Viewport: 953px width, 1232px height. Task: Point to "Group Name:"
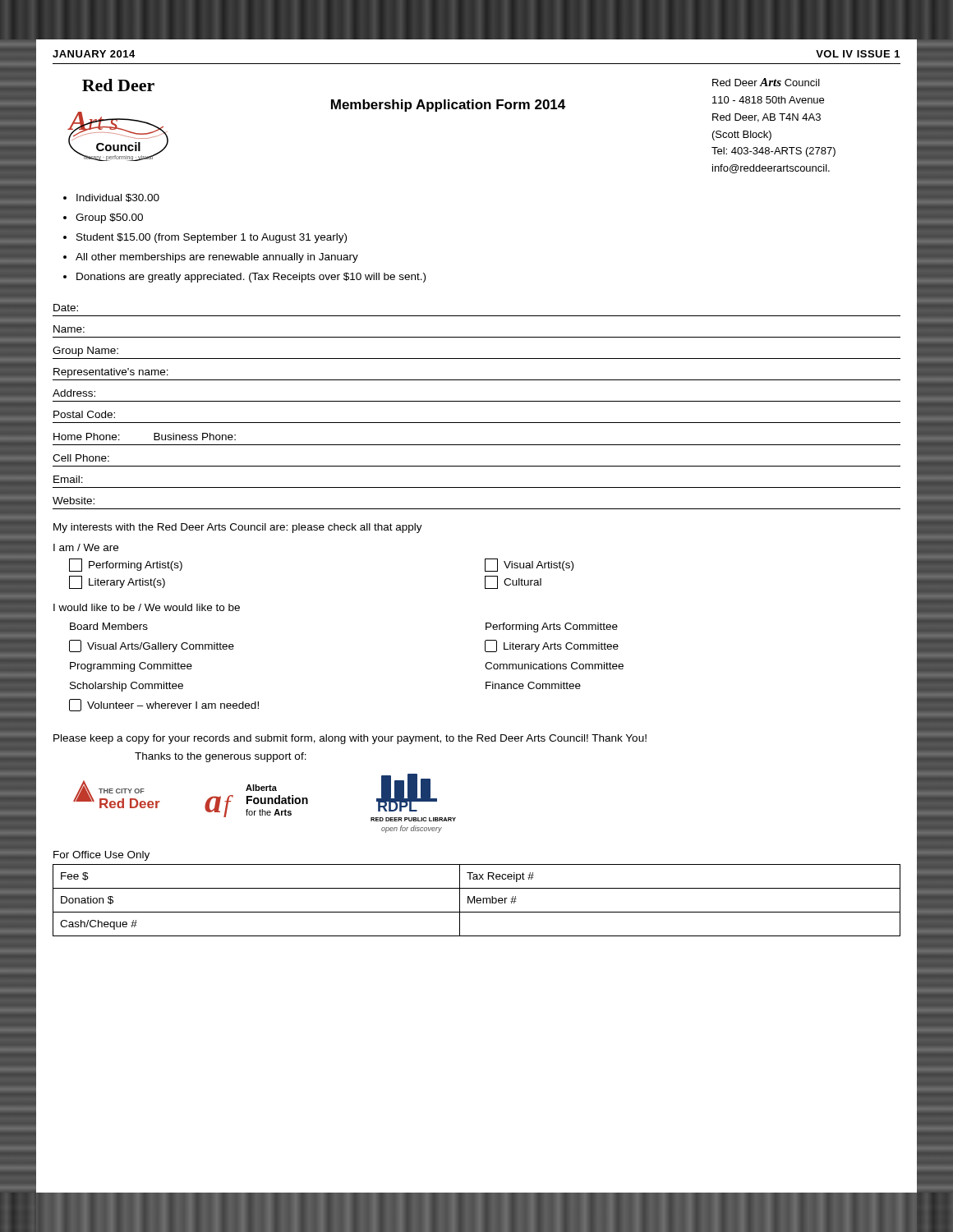pyautogui.click(x=118, y=350)
